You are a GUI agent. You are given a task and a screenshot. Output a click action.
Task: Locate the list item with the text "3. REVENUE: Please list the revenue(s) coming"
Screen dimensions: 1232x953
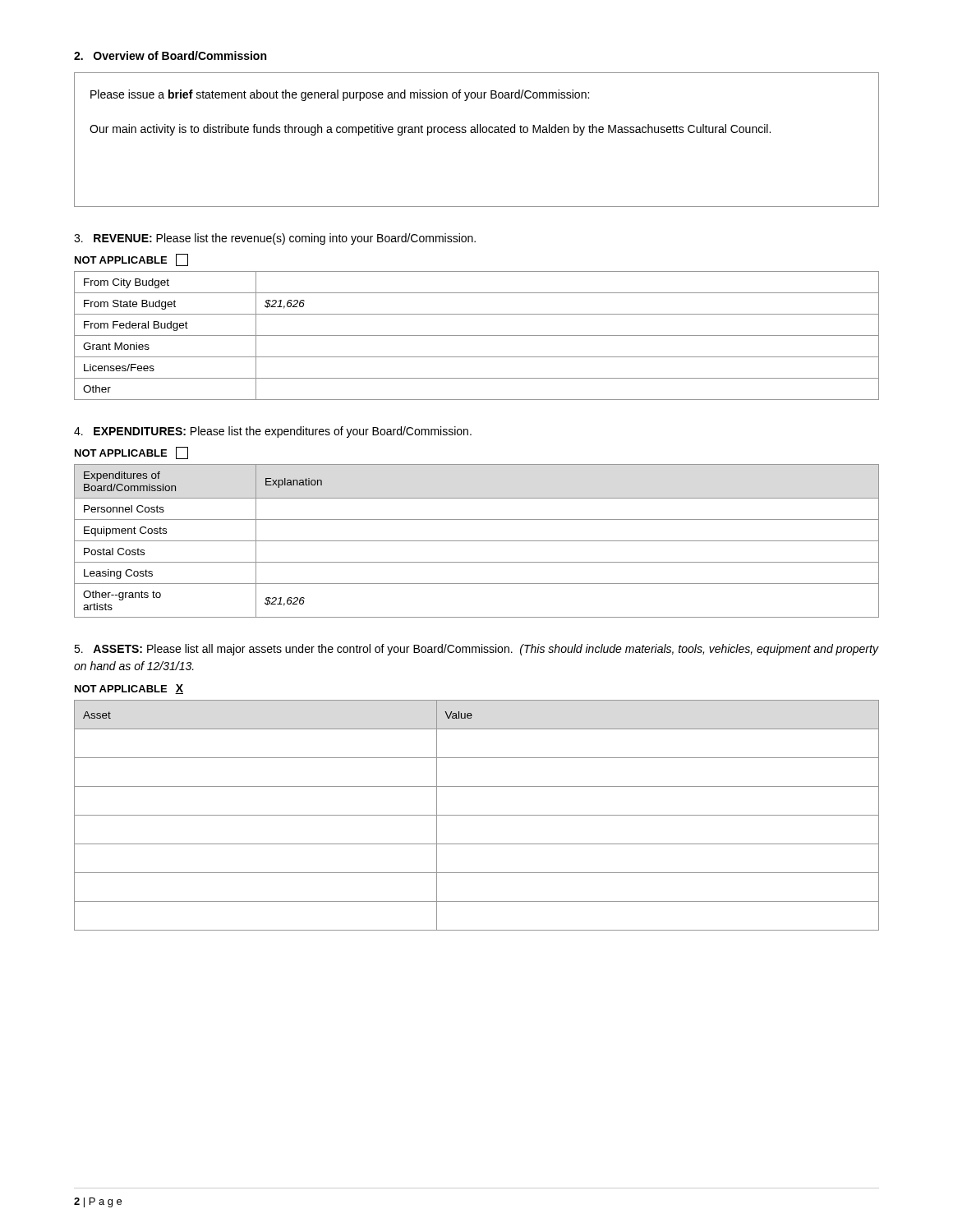coord(275,238)
